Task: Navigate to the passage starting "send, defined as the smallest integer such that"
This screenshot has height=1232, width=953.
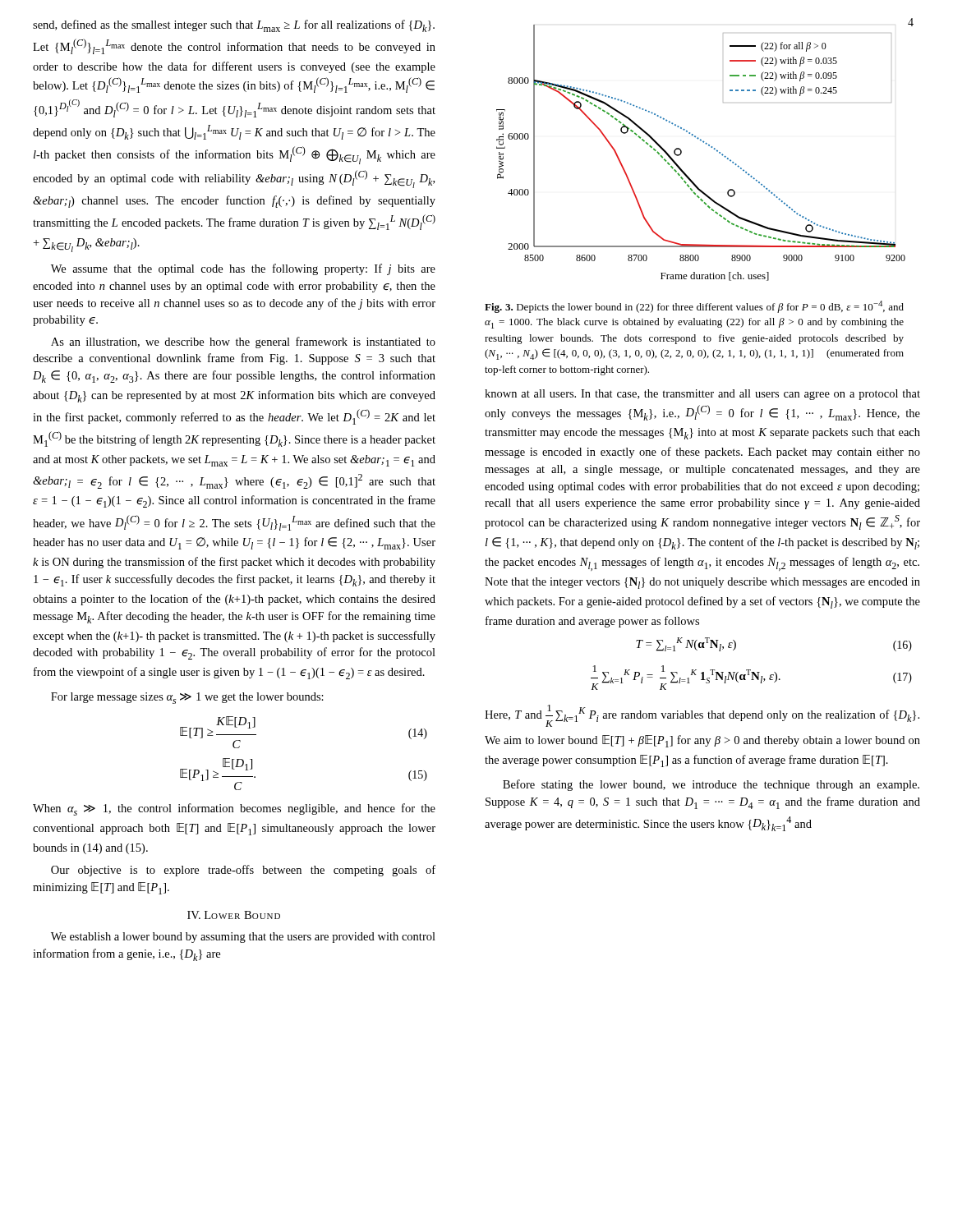Action: tap(234, 362)
